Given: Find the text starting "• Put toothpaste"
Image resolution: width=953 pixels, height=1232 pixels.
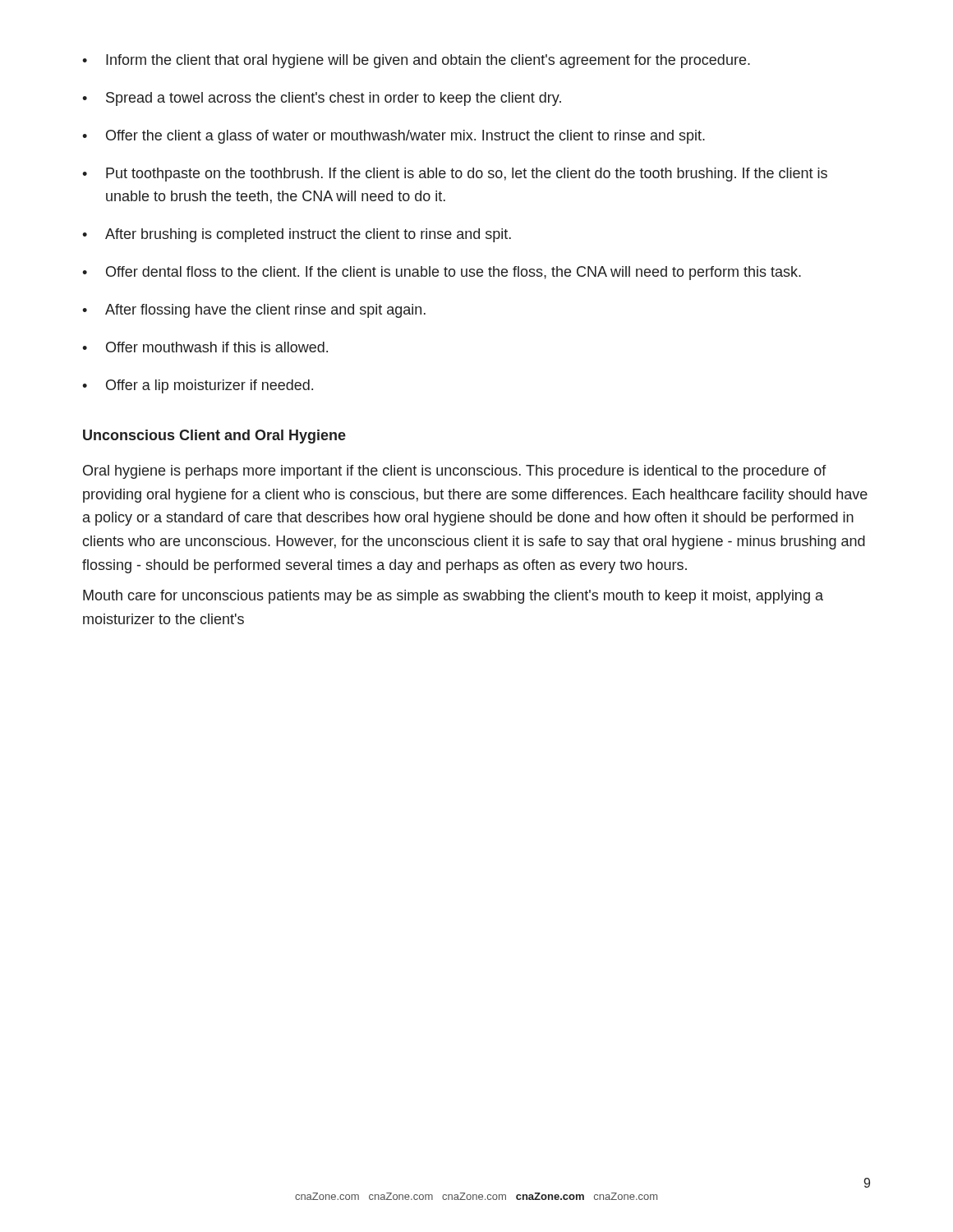Looking at the screenshot, I should (x=476, y=186).
